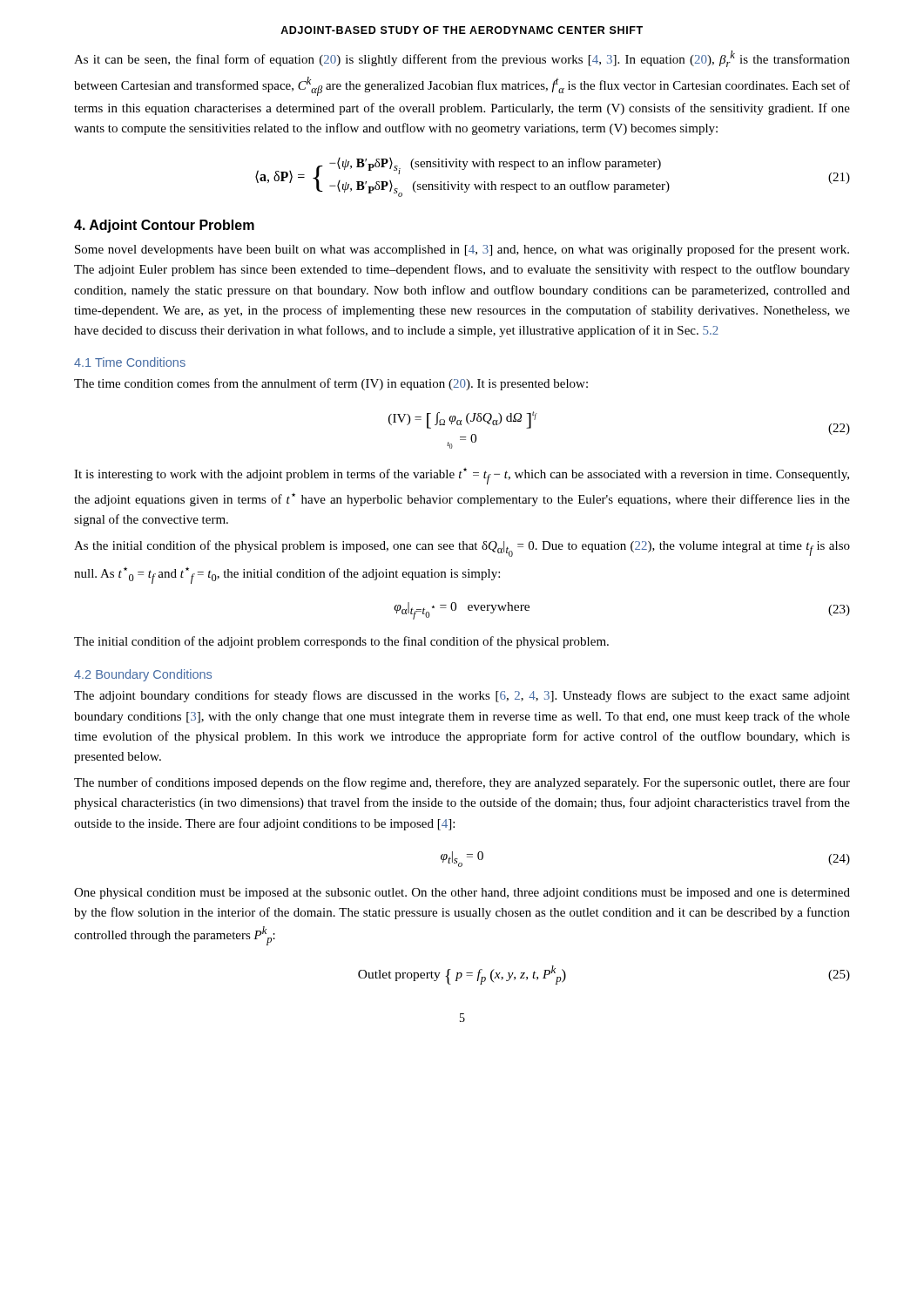Where is the passage that starts "Some novel developments have"?
Screen dimensions: 1307x924
[x=462, y=290]
